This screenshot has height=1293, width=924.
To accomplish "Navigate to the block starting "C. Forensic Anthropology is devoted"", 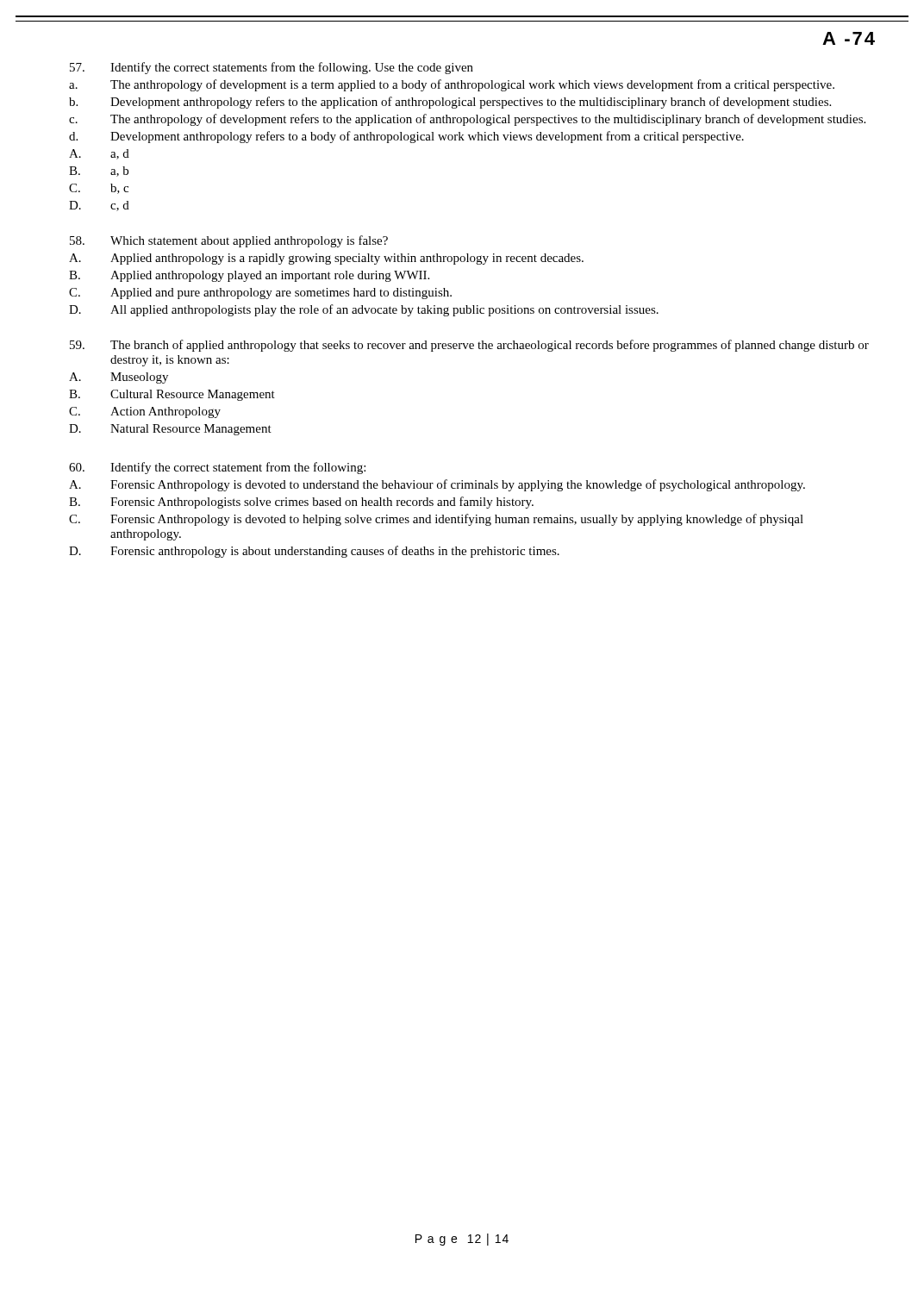I will [x=471, y=527].
